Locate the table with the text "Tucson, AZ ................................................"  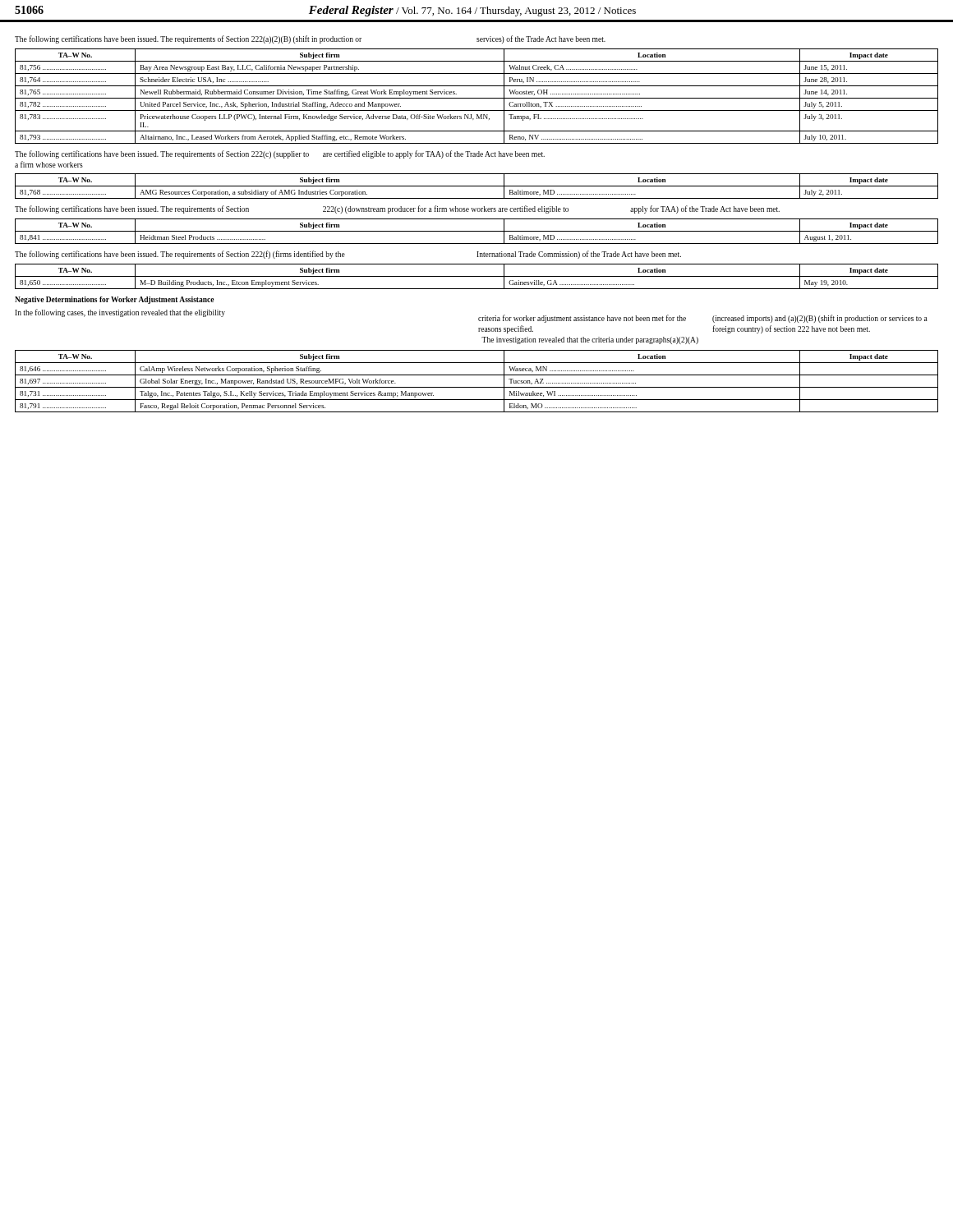coord(476,381)
